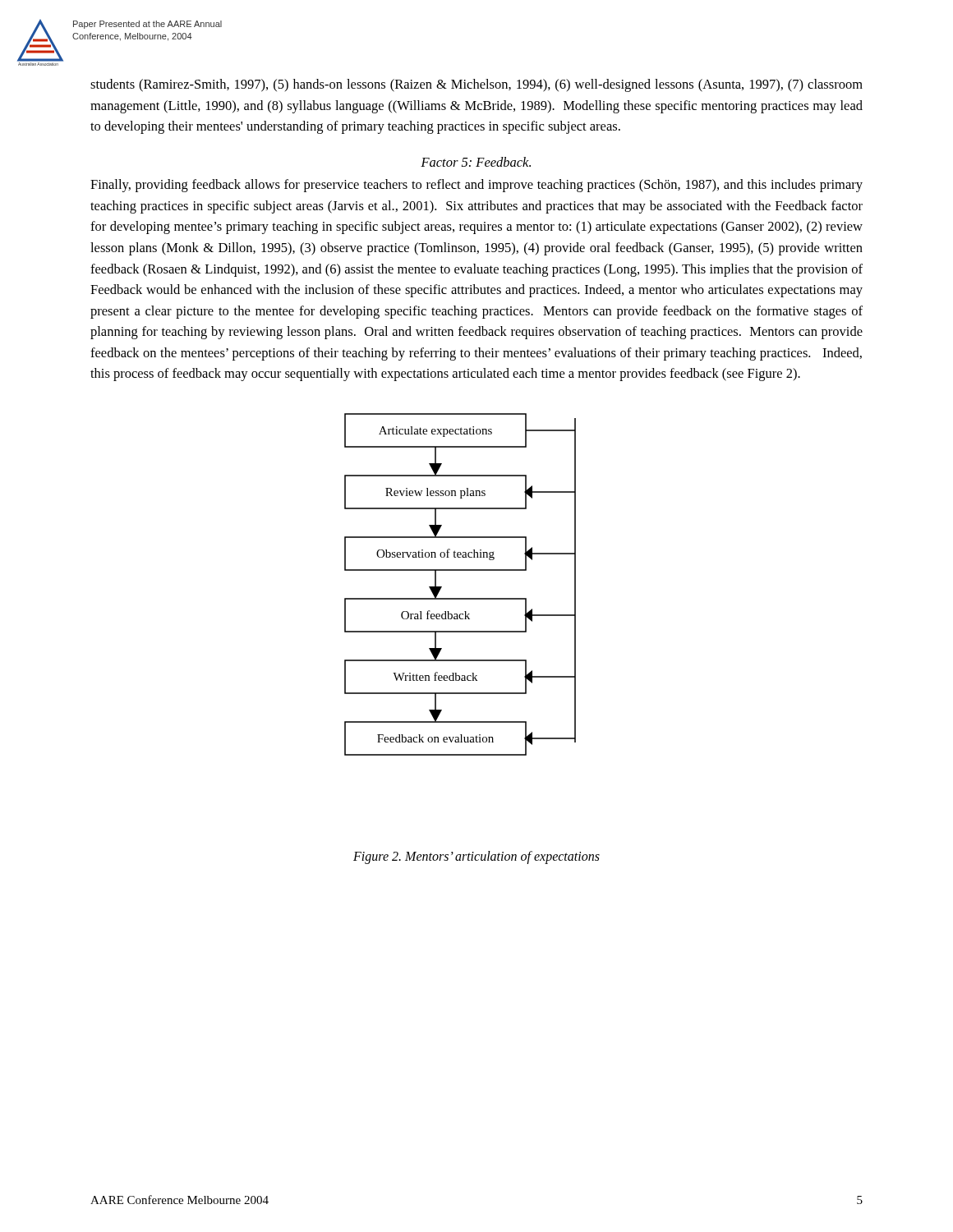Select the caption that says "Figure 2. Mentors’ articulation of expectations"

[x=476, y=857]
